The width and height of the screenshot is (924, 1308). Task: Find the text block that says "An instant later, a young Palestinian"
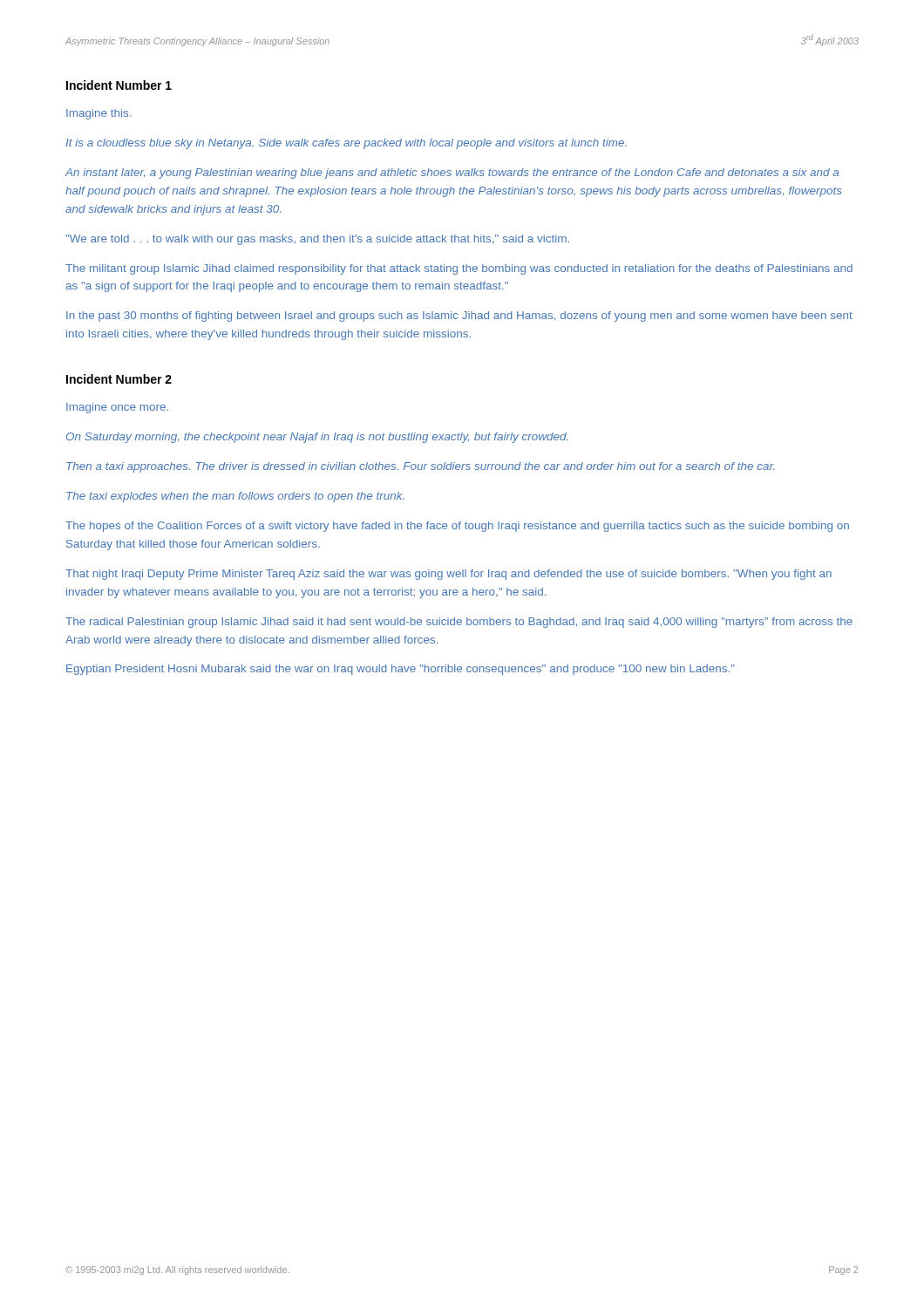(454, 190)
